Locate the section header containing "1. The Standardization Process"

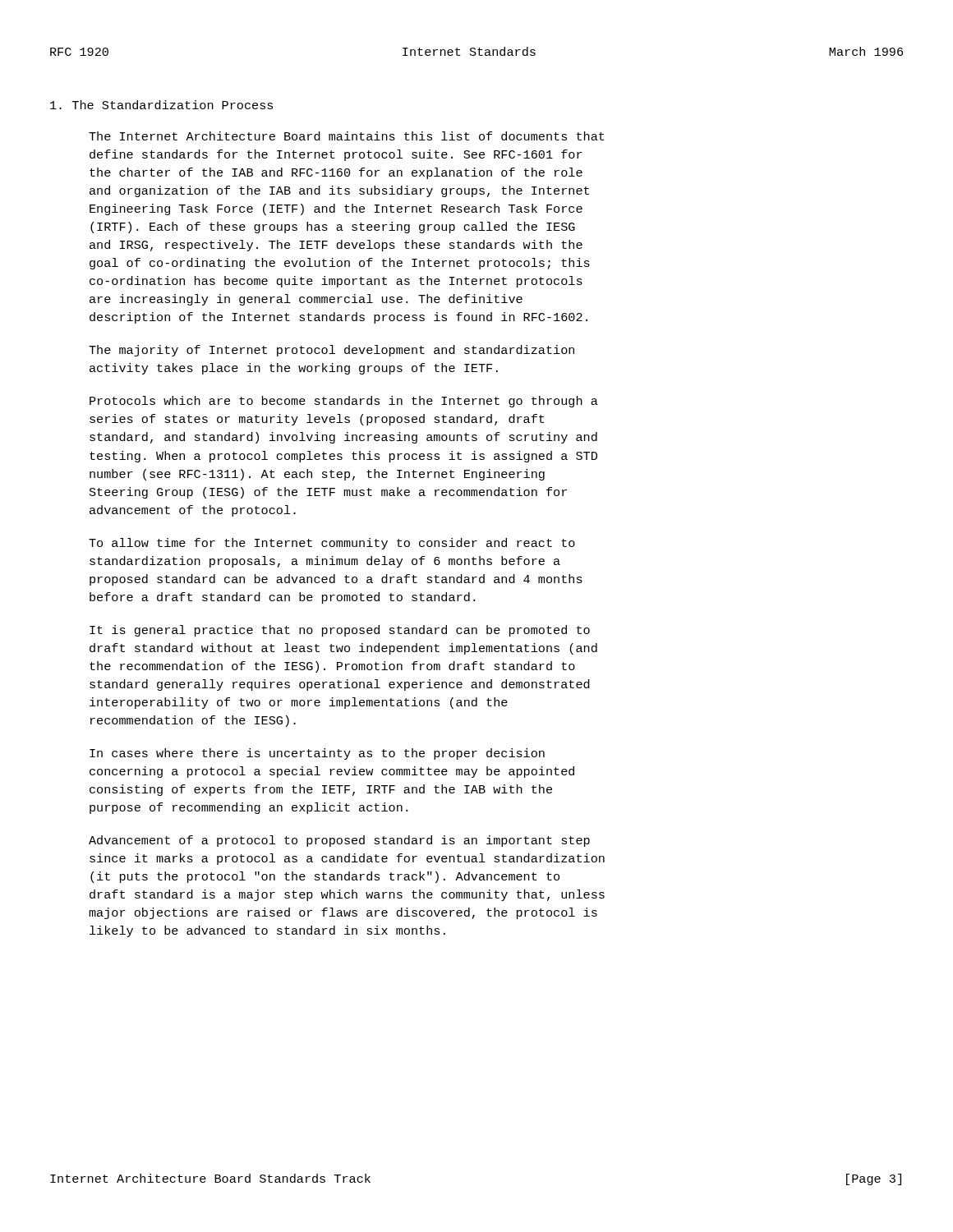(x=162, y=106)
